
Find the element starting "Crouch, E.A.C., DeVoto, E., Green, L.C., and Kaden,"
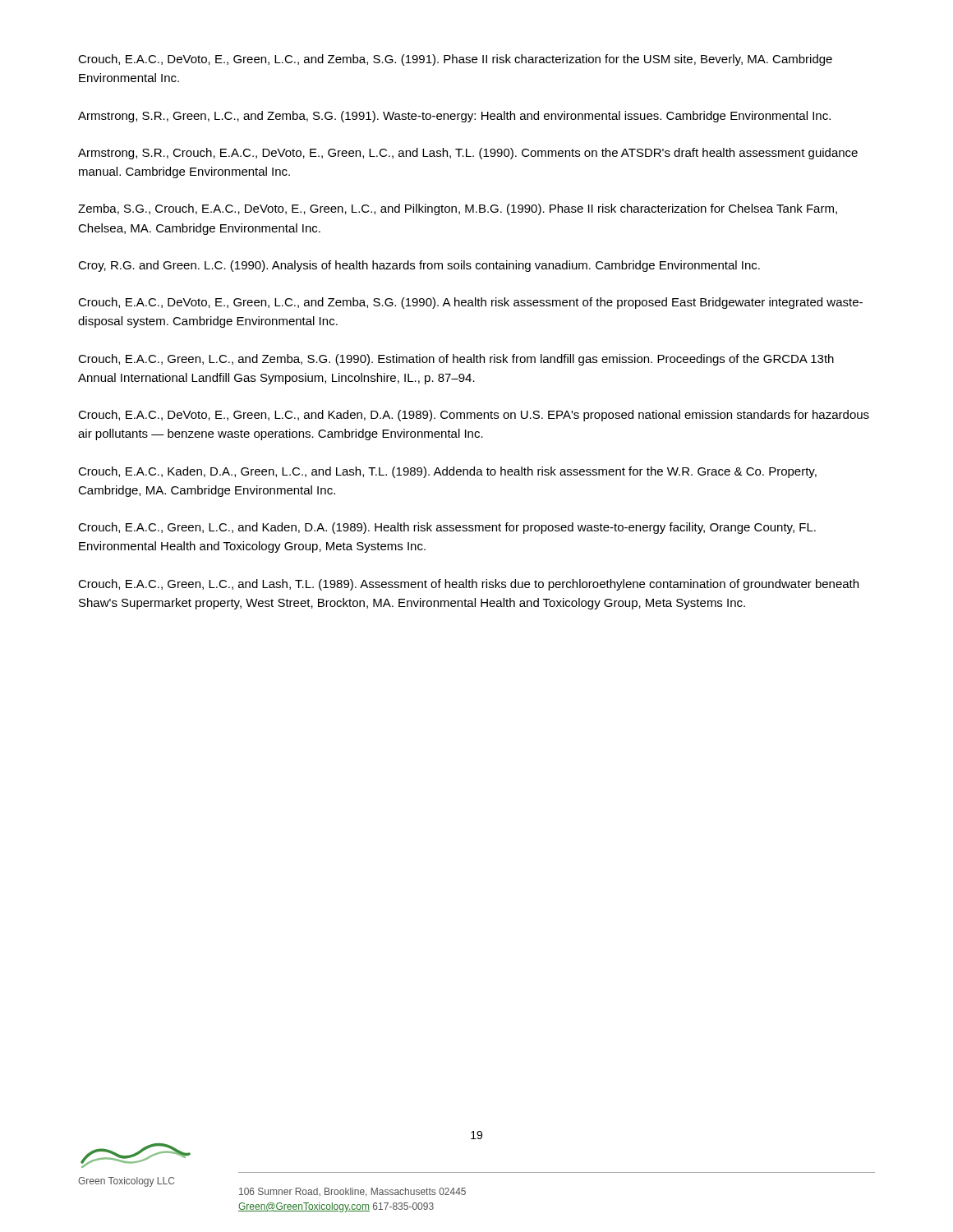(x=474, y=424)
